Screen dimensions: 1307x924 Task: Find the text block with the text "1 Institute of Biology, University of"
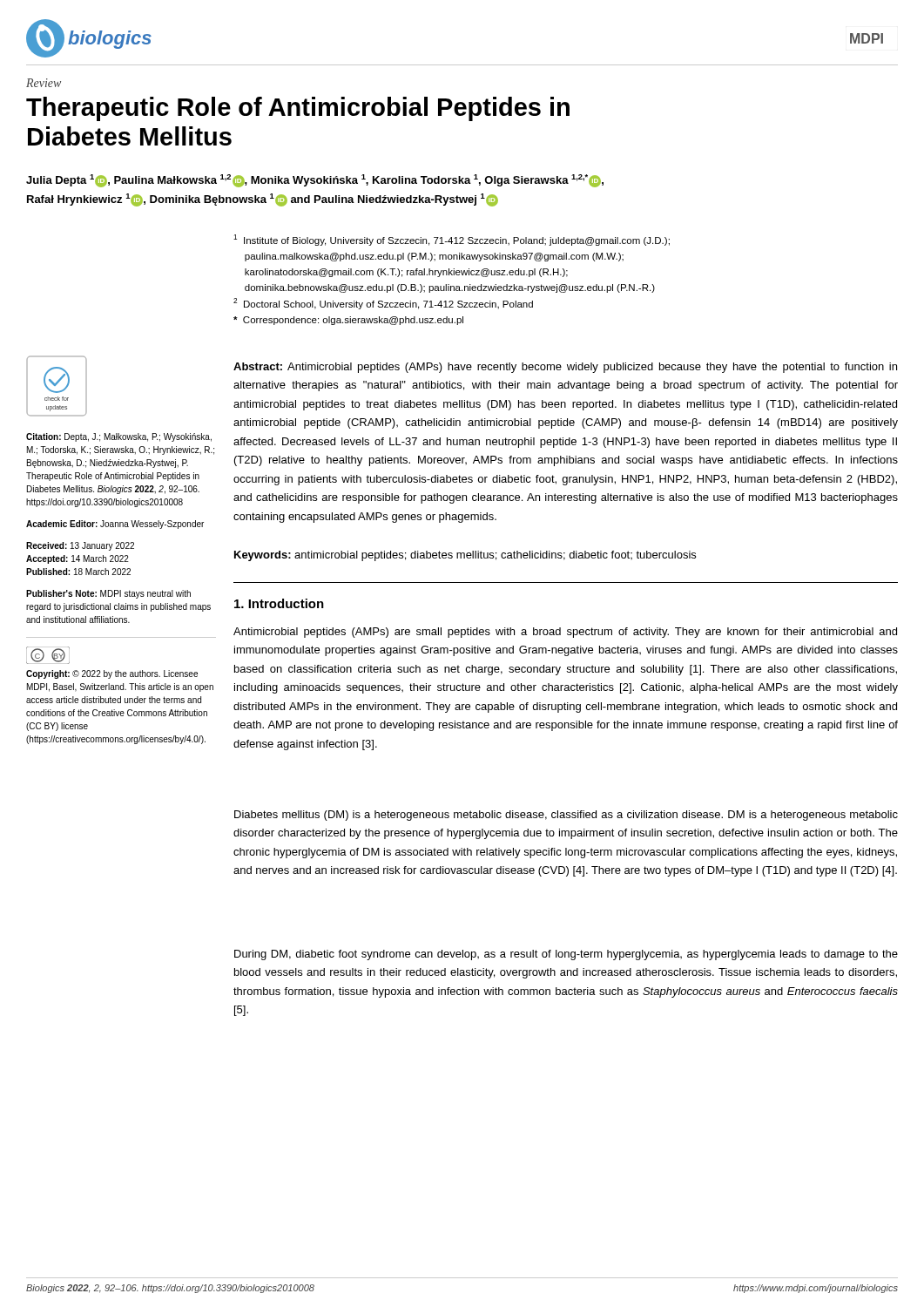pyautogui.click(x=452, y=280)
